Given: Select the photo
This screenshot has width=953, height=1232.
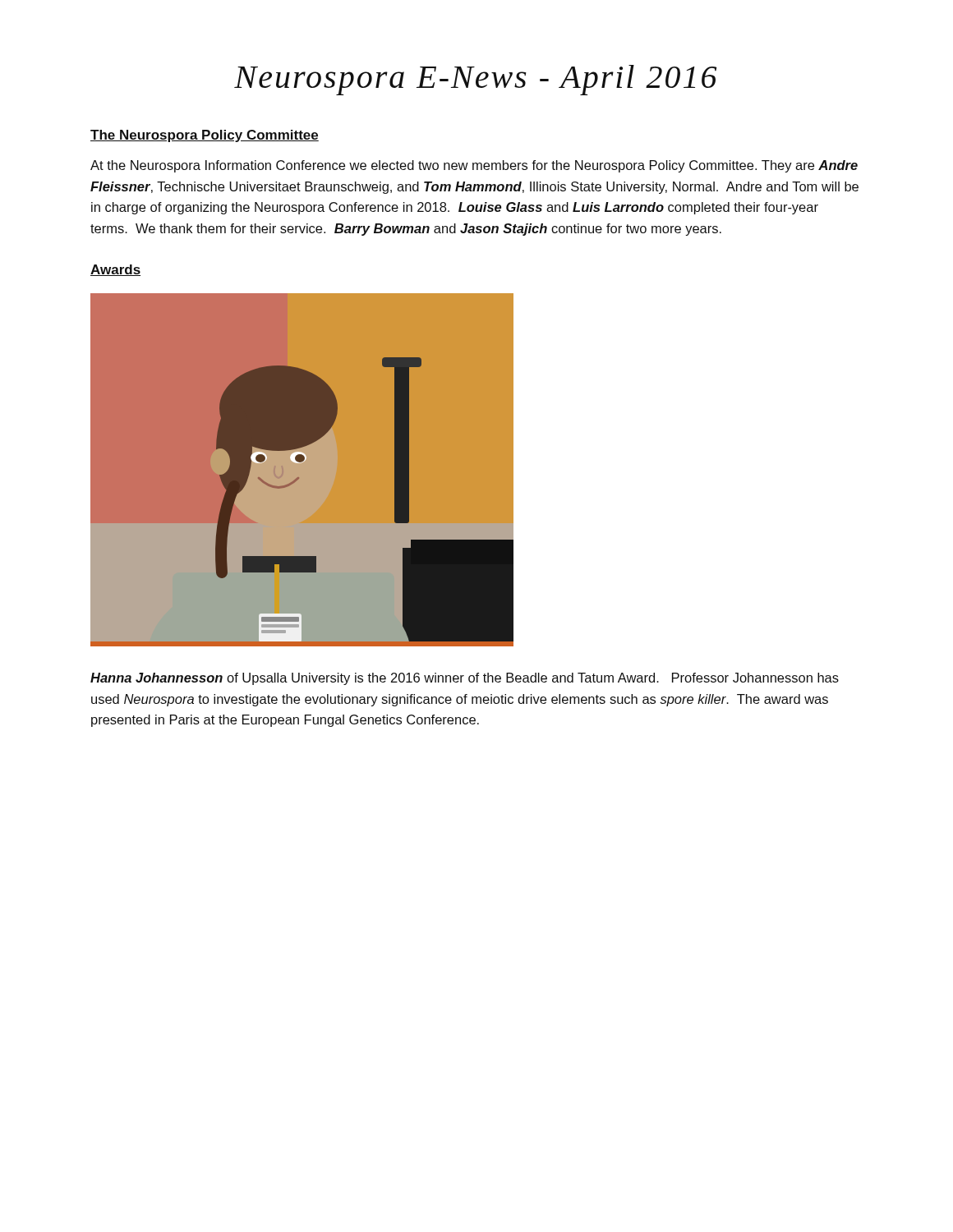Looking at the screenshot, I should pyautogui.click(x=476, y=472).
